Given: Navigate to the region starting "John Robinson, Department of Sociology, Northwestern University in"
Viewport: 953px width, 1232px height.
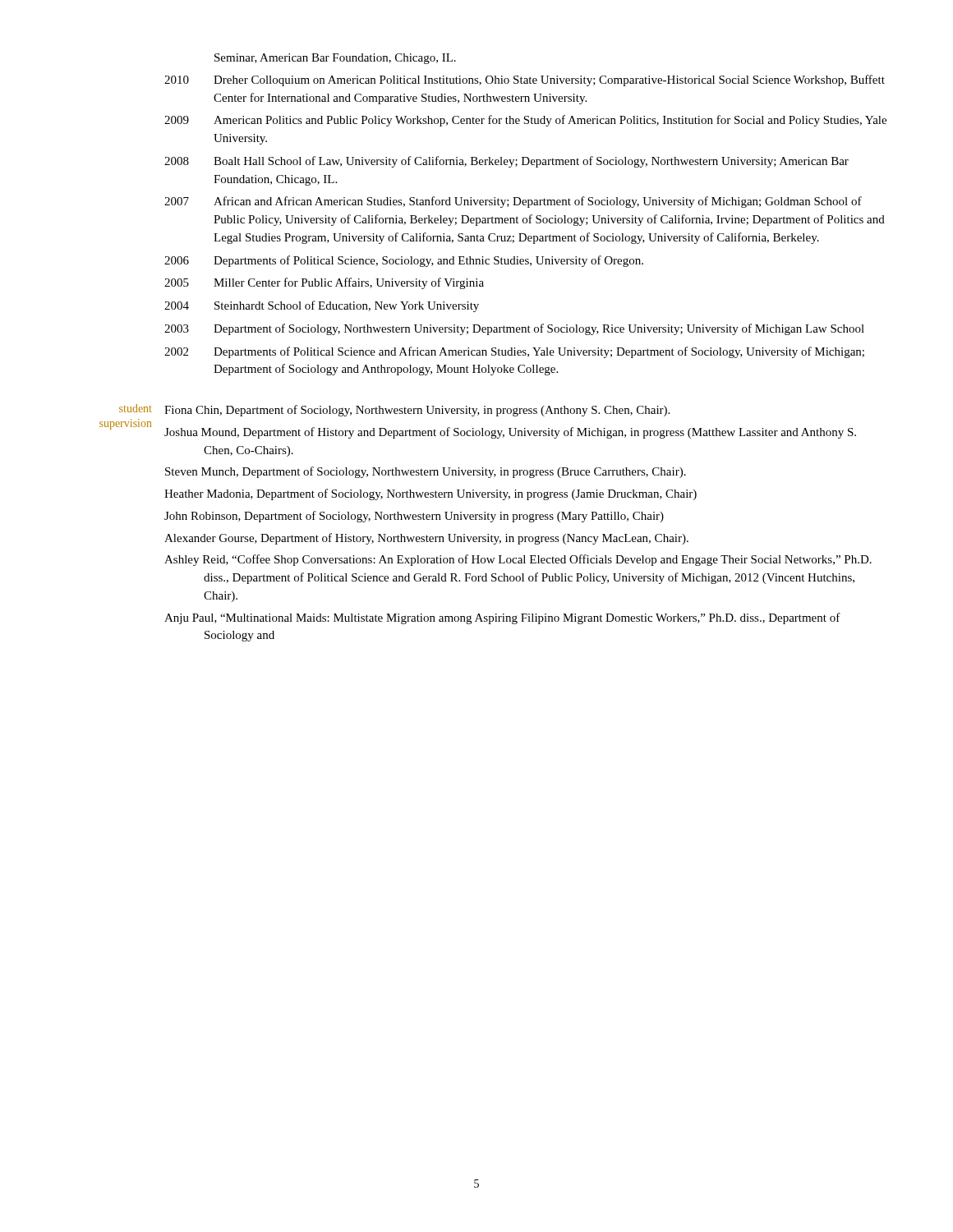Looking at the screenshot, I should 414,516.
